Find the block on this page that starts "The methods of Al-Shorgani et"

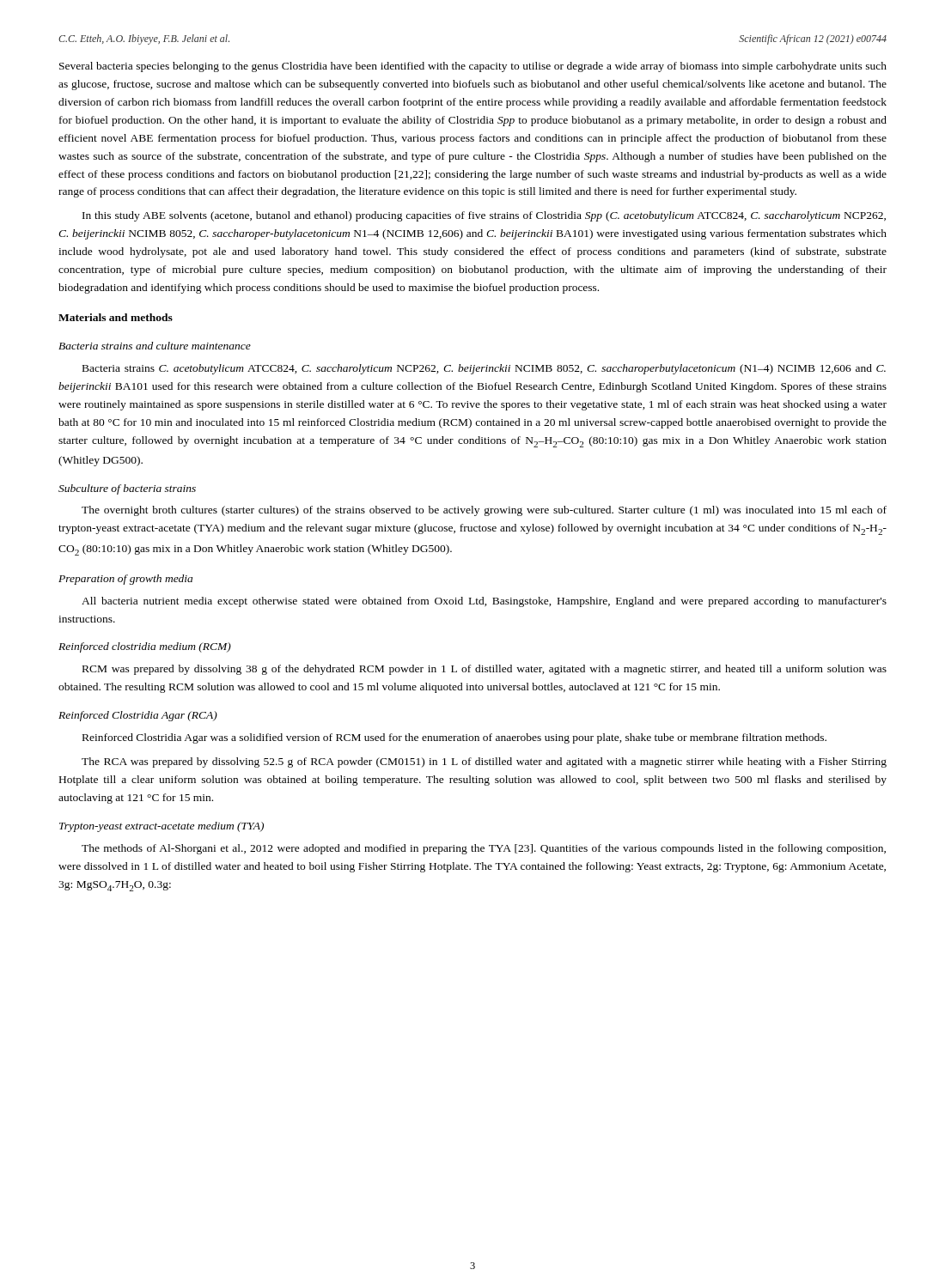(472, 867)
